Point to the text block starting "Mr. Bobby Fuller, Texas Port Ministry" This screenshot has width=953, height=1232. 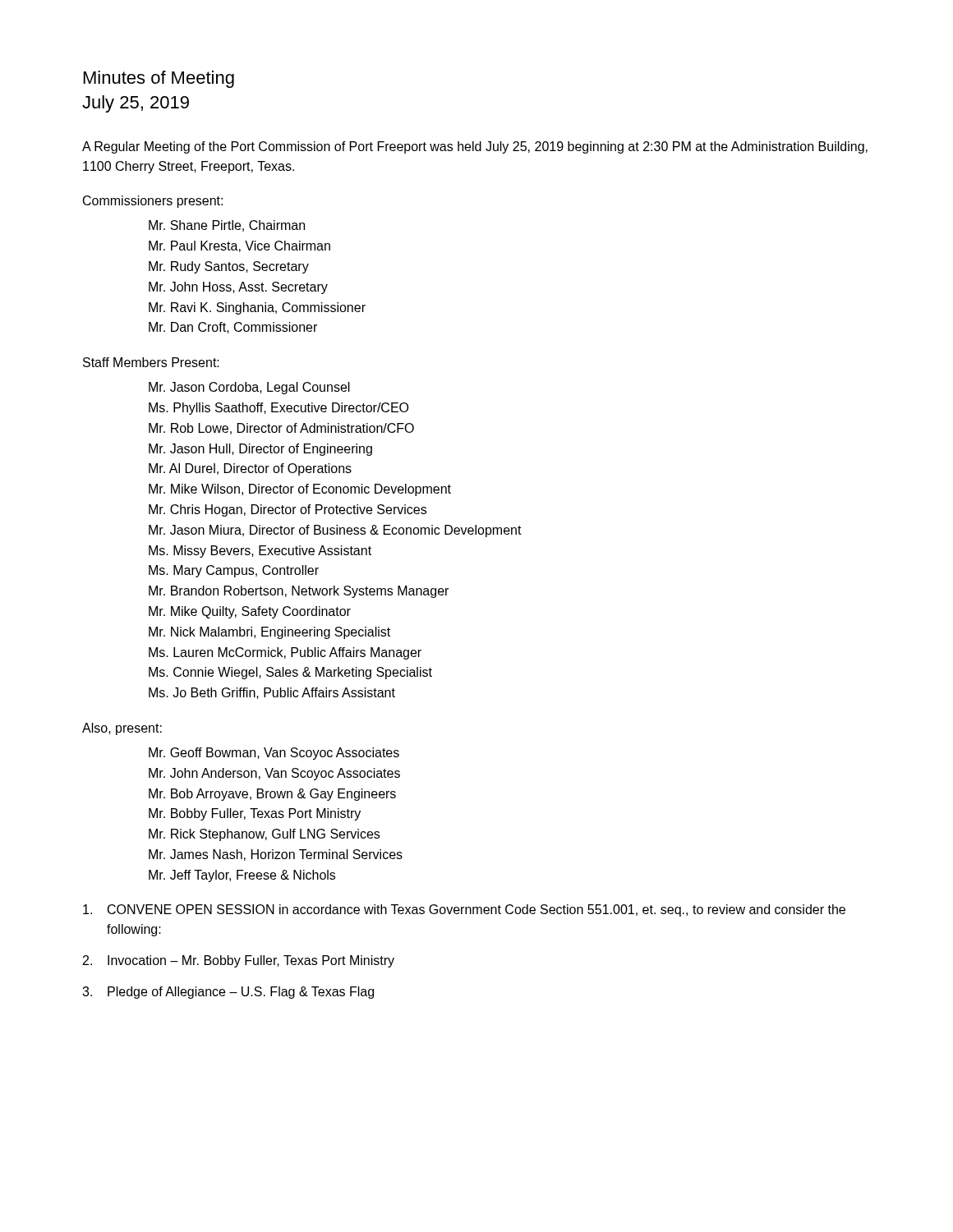254,814
